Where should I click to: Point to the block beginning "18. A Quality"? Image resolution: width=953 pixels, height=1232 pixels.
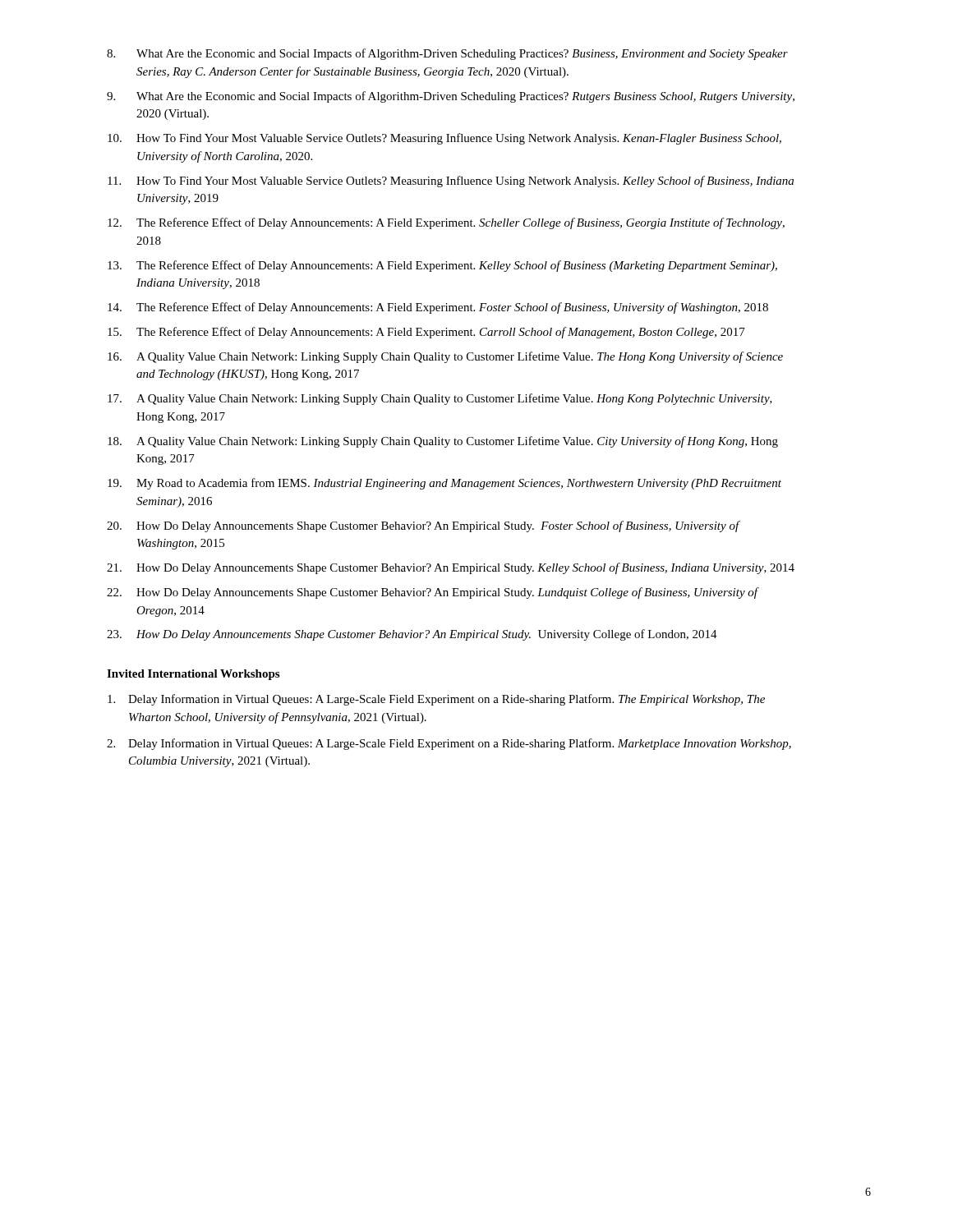click(x=452, y=450)
